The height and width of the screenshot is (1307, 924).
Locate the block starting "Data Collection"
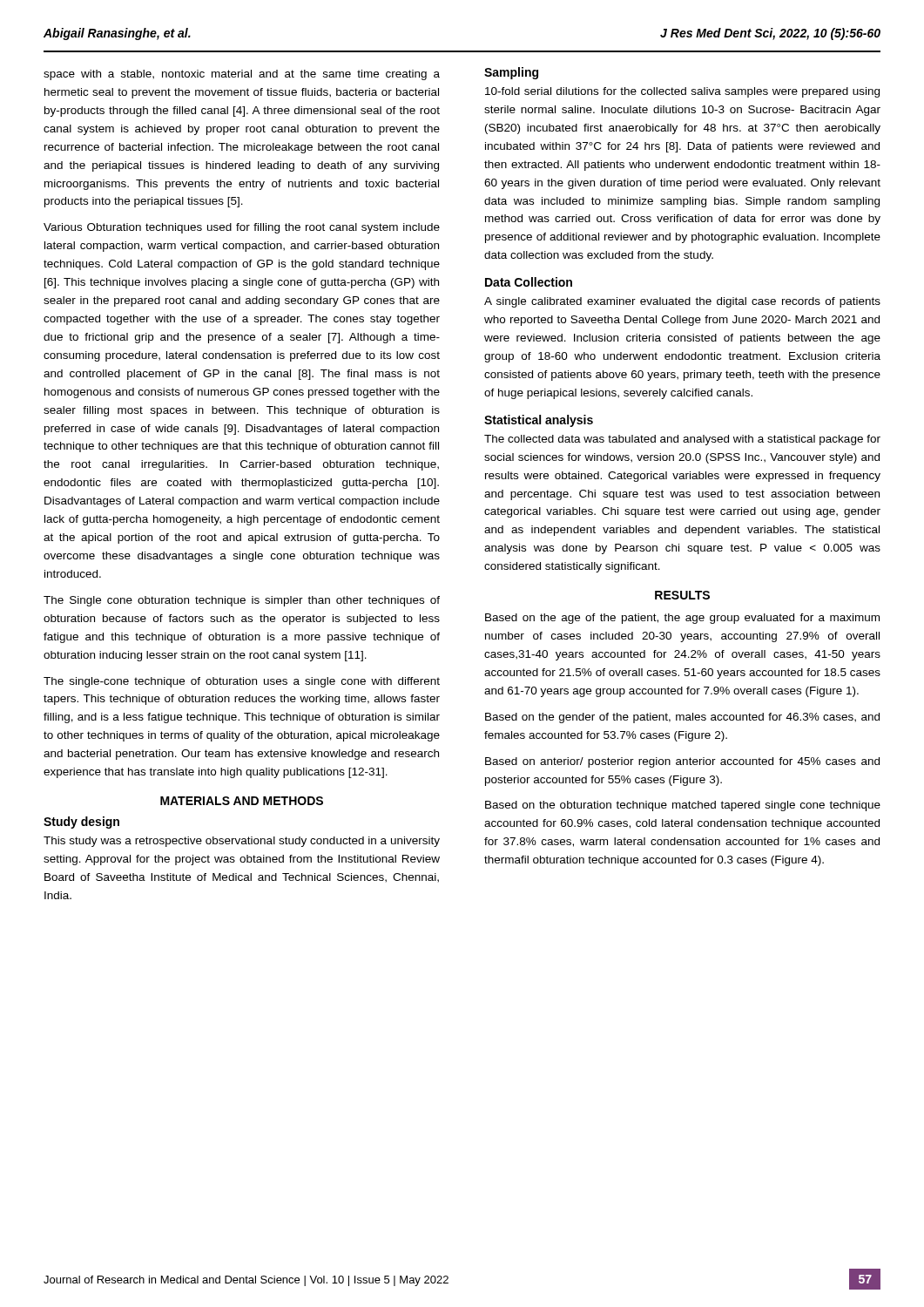[529, 283]
